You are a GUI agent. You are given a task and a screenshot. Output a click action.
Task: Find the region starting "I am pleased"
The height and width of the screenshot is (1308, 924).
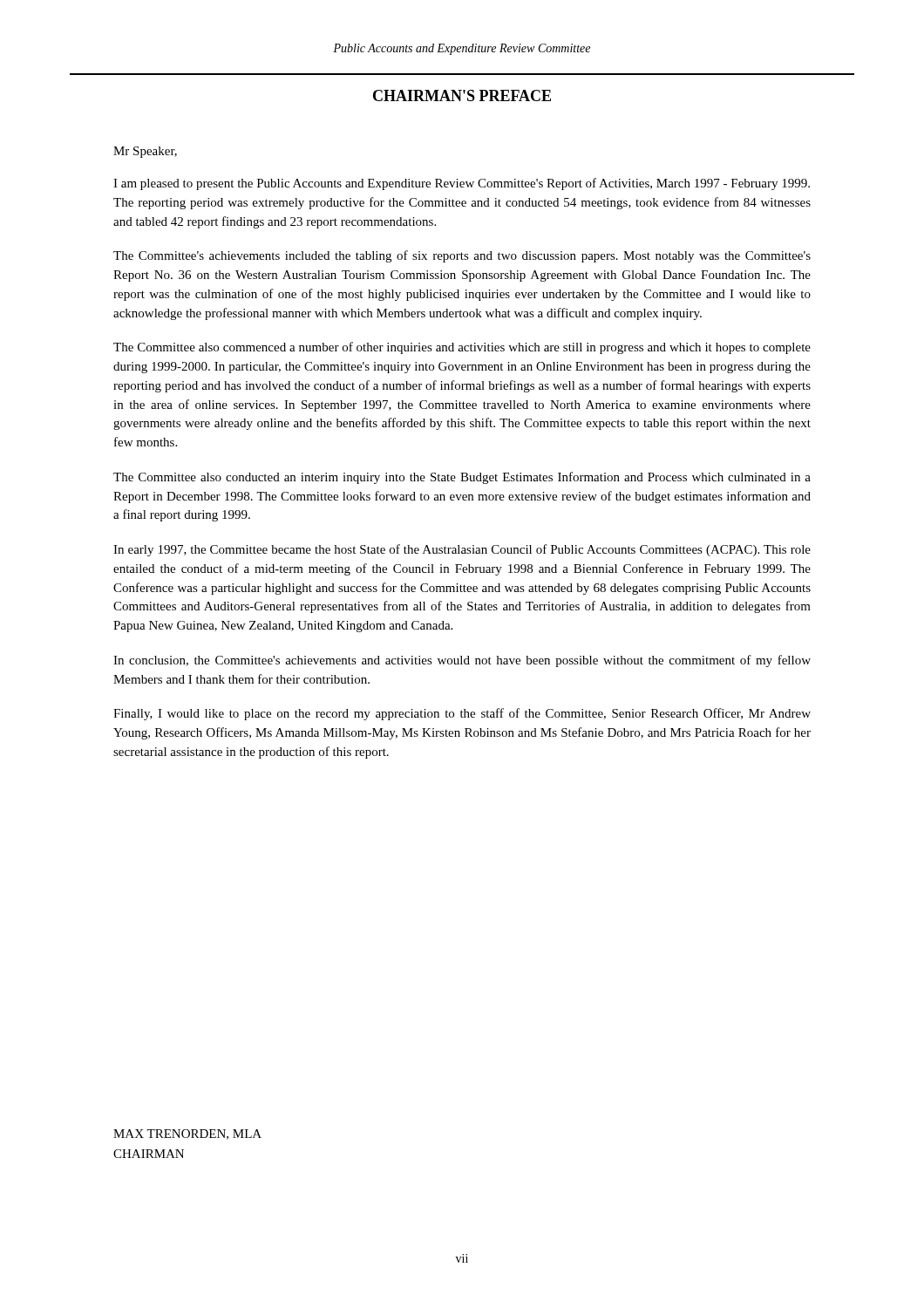click(x=462, y=202)
